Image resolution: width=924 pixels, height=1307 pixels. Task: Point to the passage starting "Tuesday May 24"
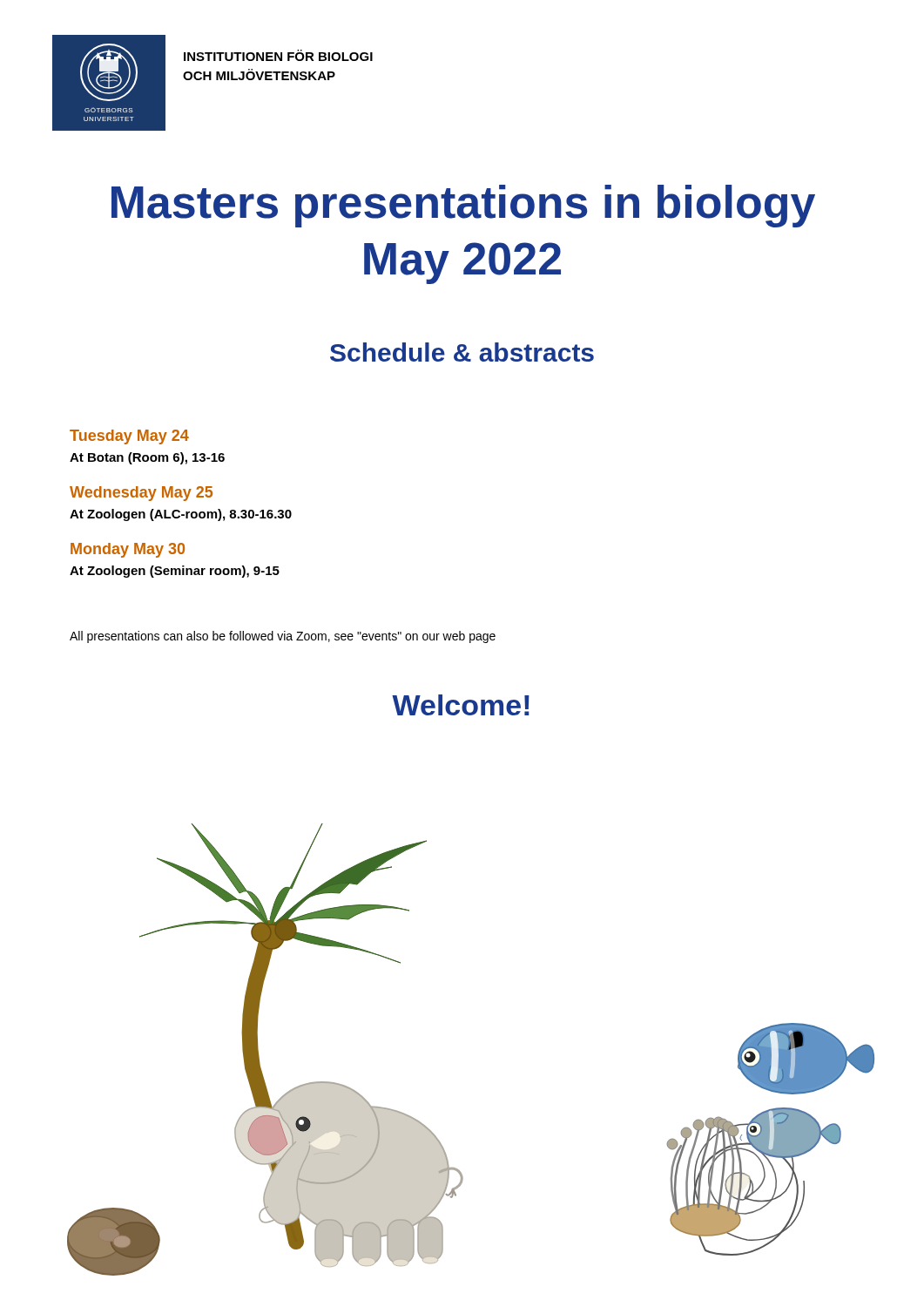click(x=129, y=436)
